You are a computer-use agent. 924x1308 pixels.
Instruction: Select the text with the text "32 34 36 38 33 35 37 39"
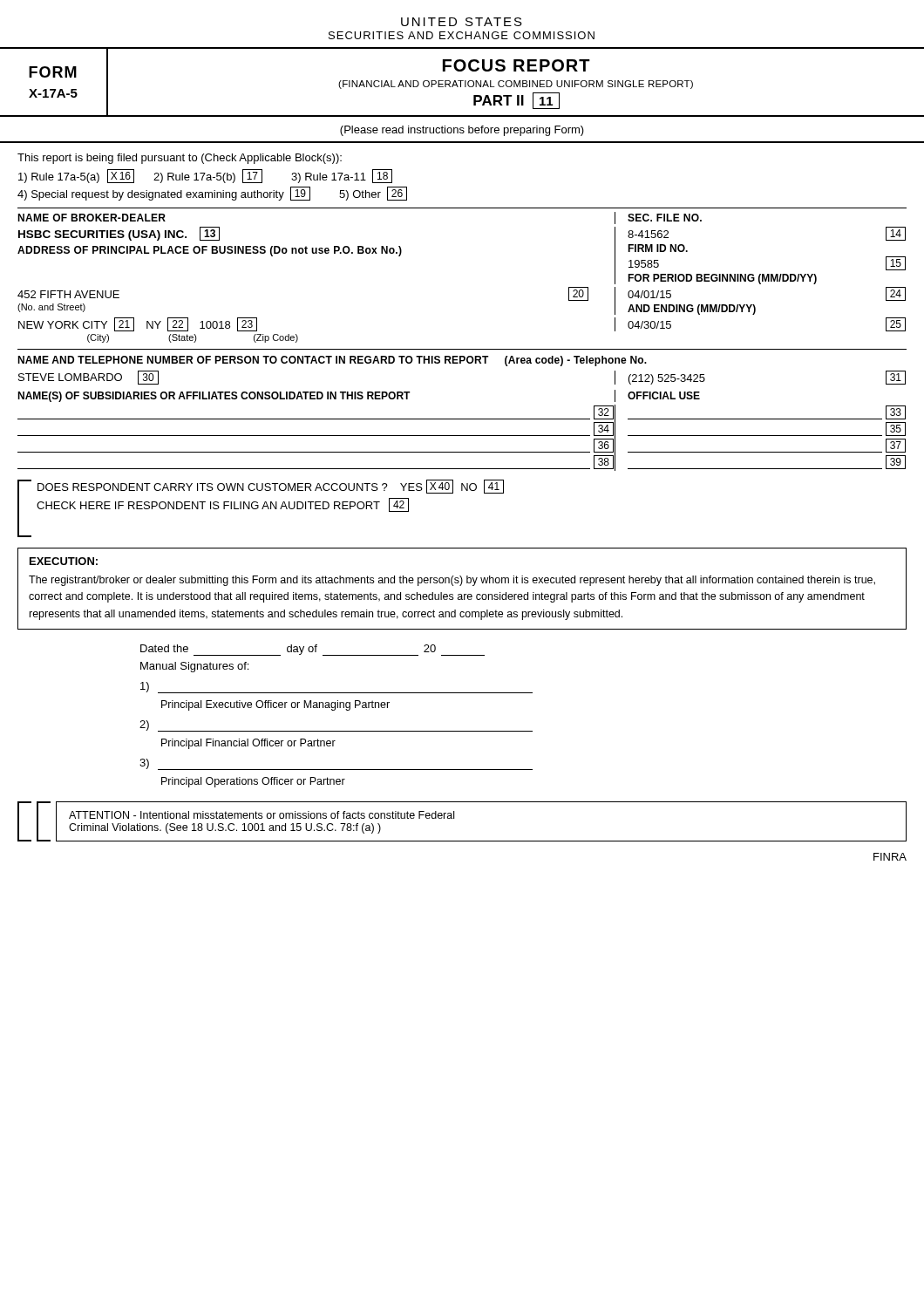462,438
